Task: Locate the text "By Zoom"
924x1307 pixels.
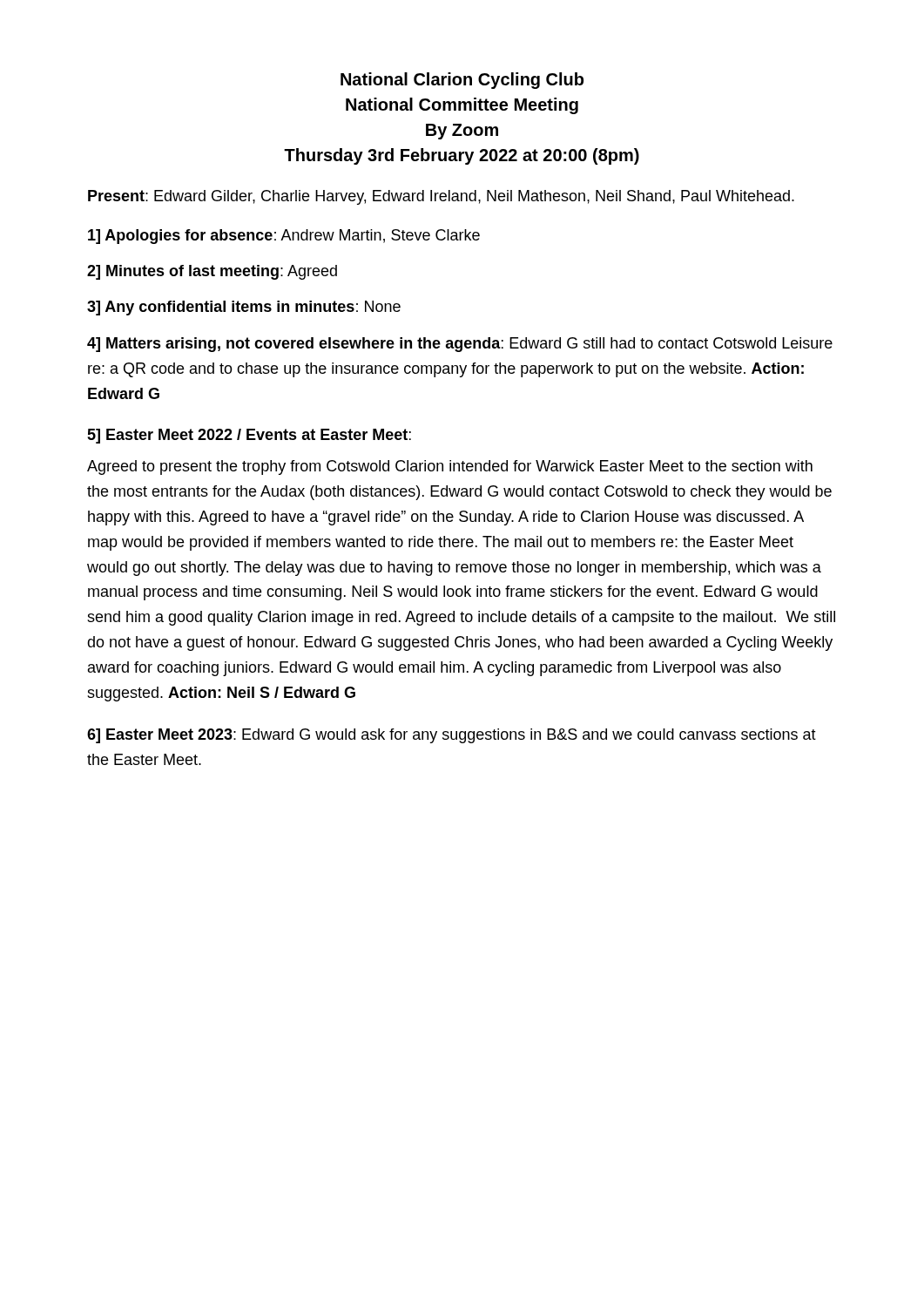Action: [x=462, y=130]
